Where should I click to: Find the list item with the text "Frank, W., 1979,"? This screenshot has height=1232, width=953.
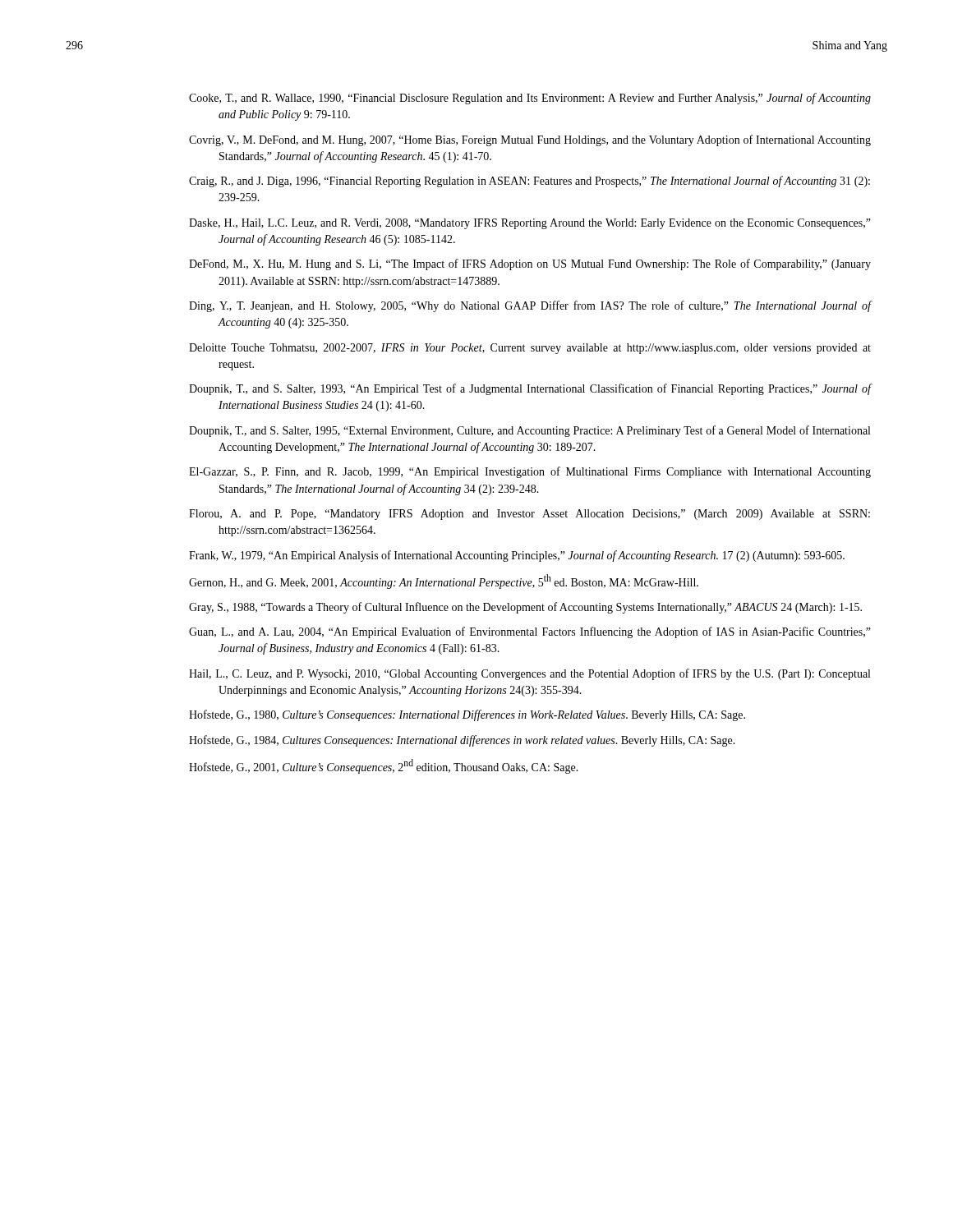coord(517,555)
